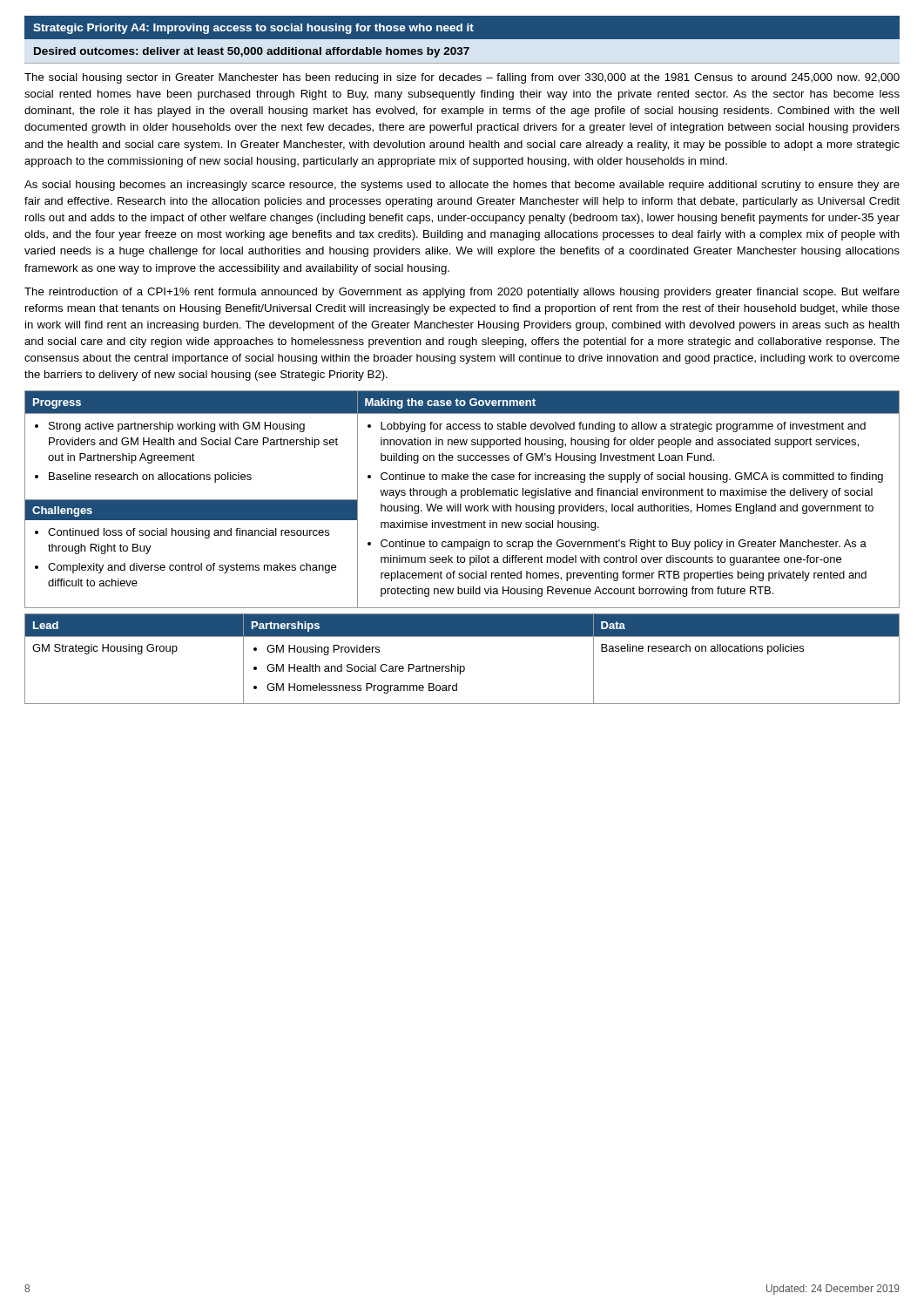The width and height of the screenshot is (924, 1307).
Task: Navigate to the block starting "Strategic Priority A4: Improving access to"
Action: click(253, 27)
